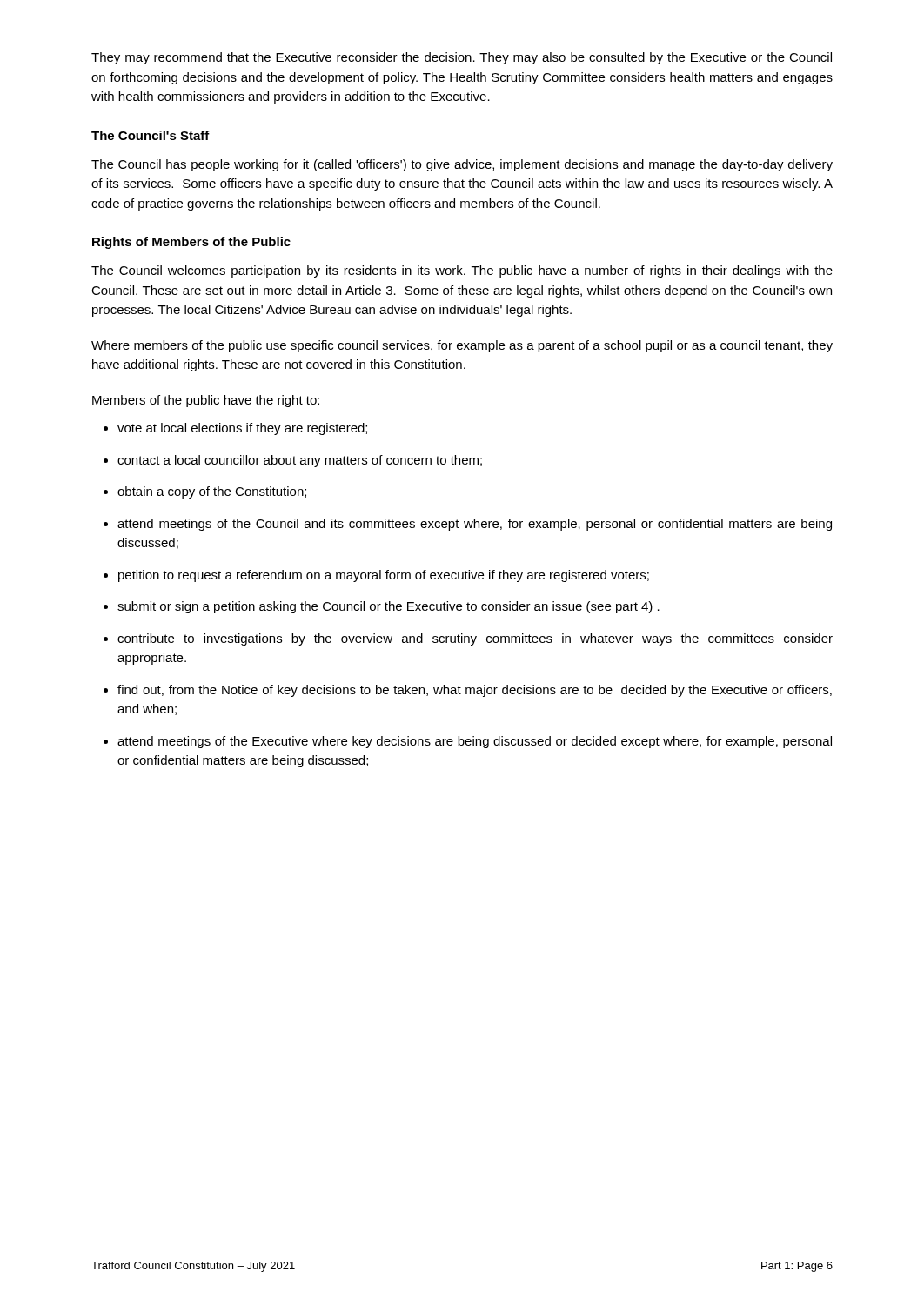Click on the element starting "find out, from the Notice of key decisions"
Image resolution: width=924 pixels, height=1305 pixels.
coord(475,699)
